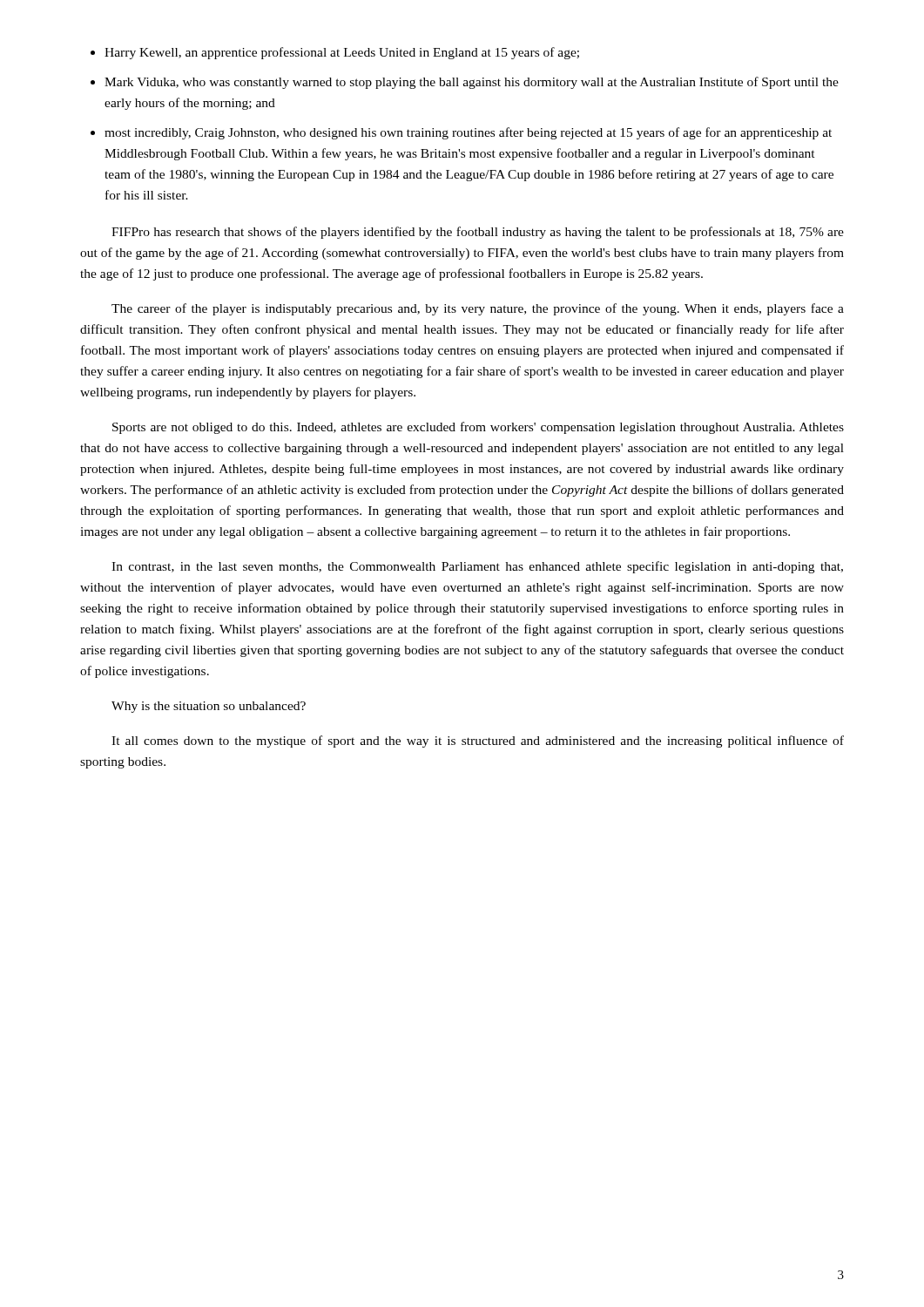
Task: Click on the text starting "Why is the situation so unbalanced?"
Action: [209, 706]
